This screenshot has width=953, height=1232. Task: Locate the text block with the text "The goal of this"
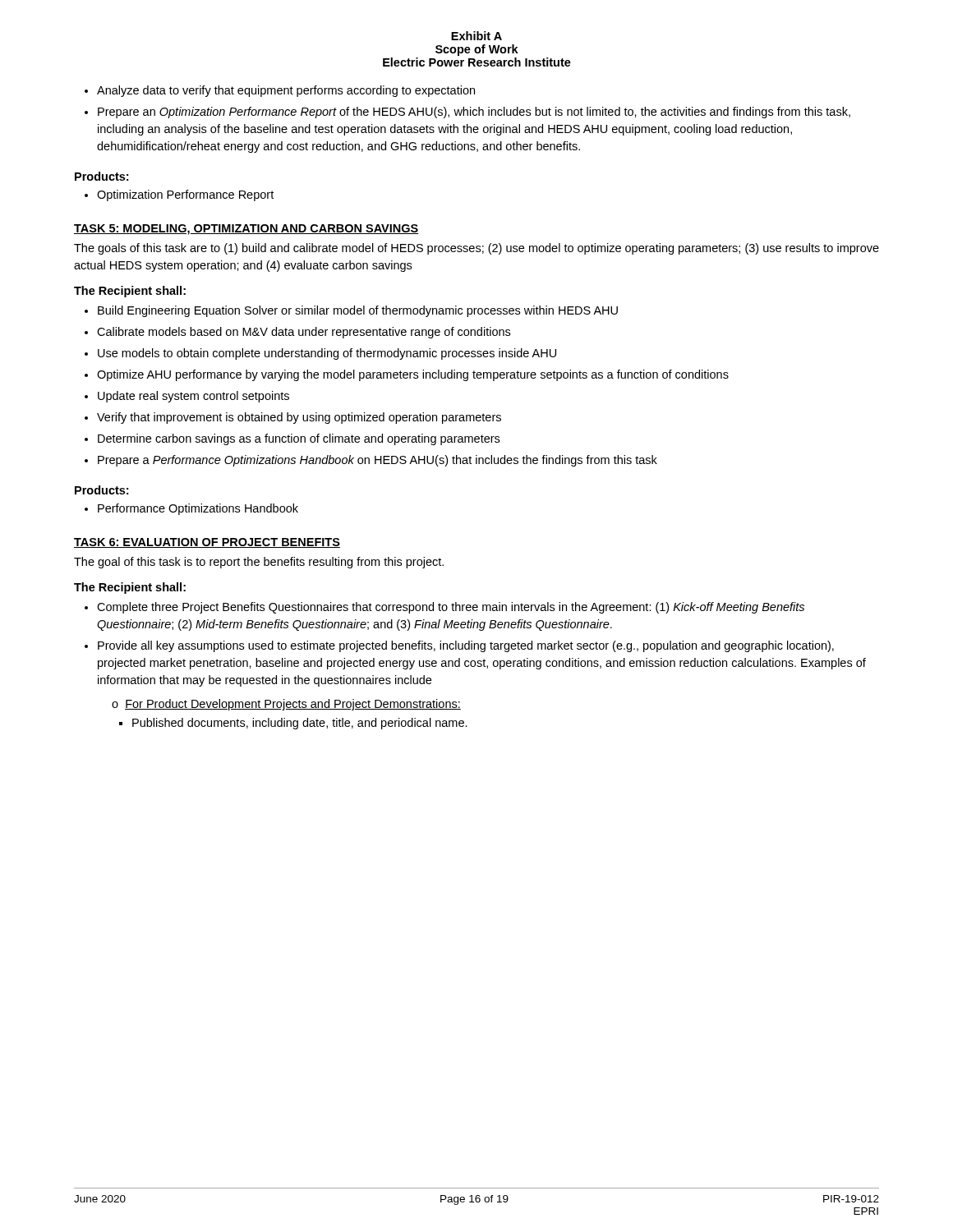(259, 562)
